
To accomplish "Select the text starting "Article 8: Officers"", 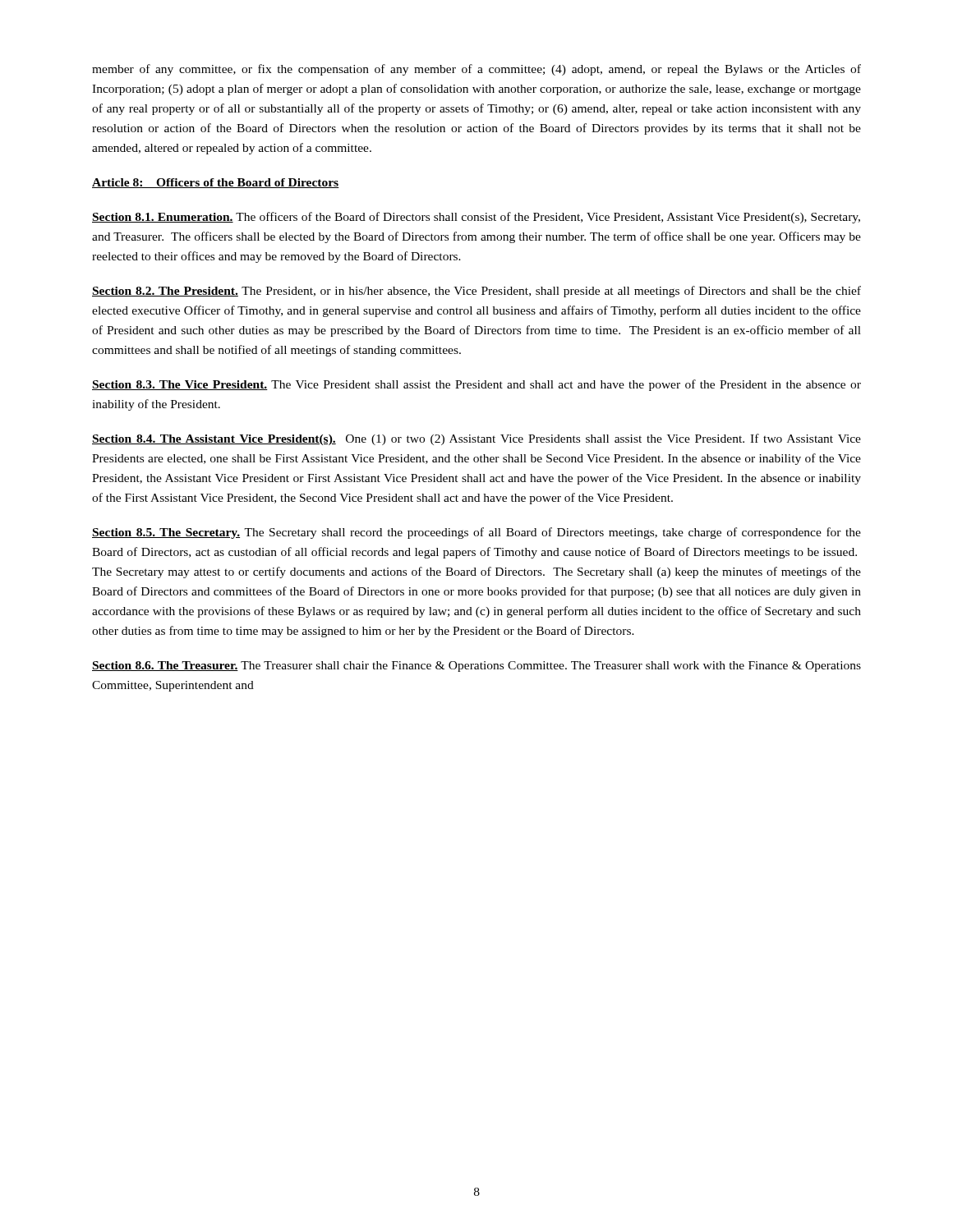I will pos(216,183).
